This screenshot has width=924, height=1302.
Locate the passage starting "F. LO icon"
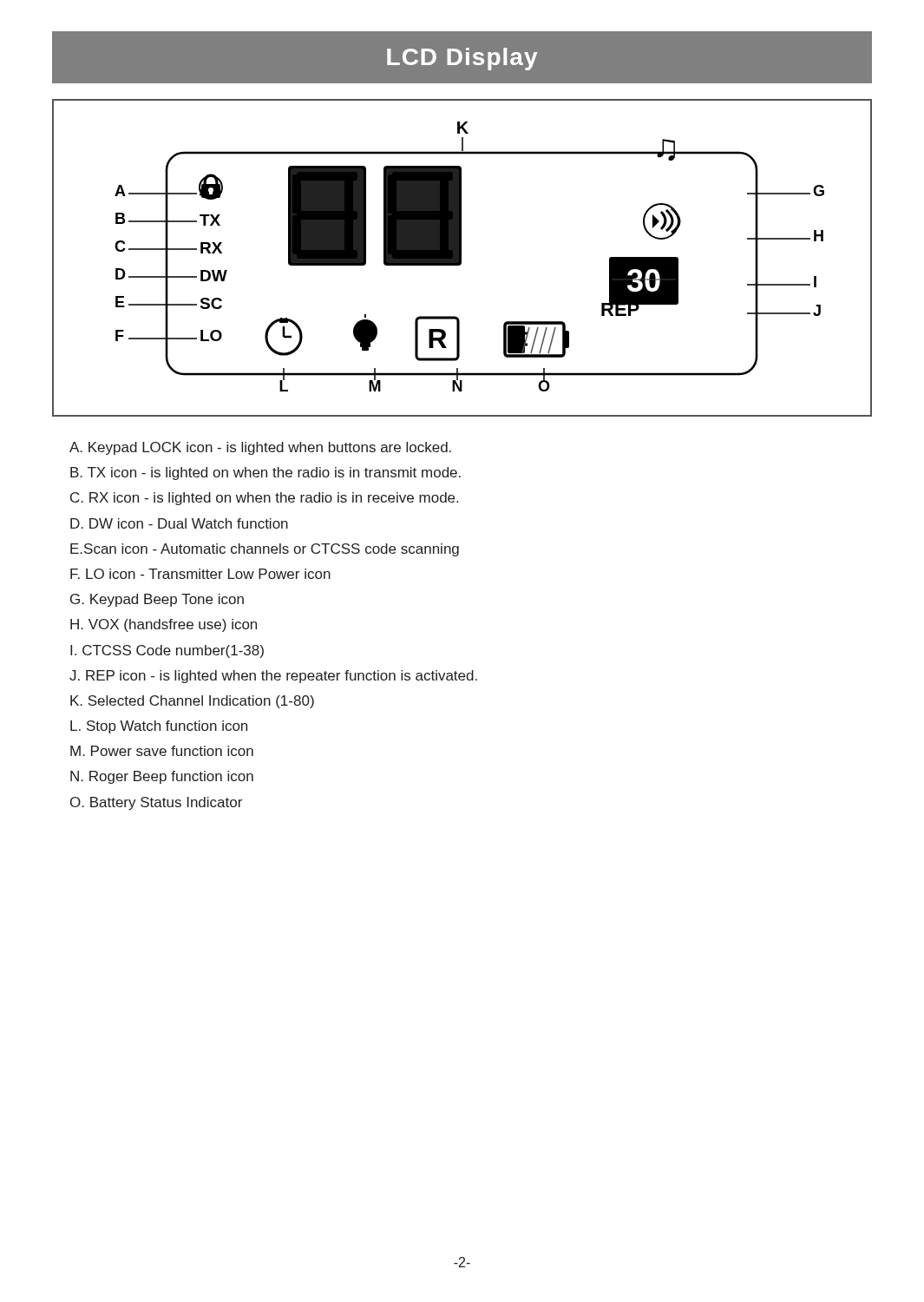point(200,574)
